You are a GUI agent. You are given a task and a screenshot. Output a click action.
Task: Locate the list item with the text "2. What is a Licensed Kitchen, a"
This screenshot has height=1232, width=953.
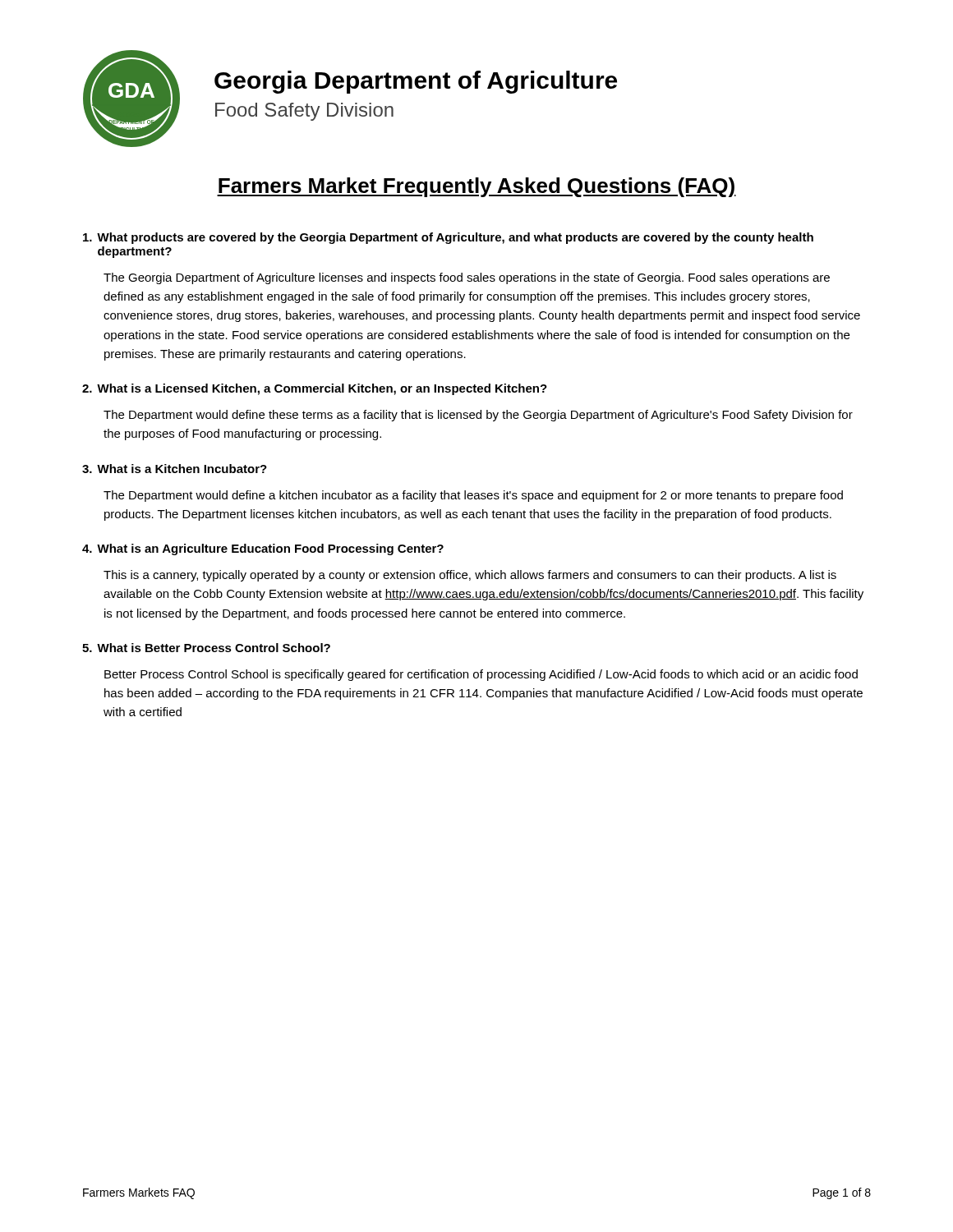[x=476, y=388]
